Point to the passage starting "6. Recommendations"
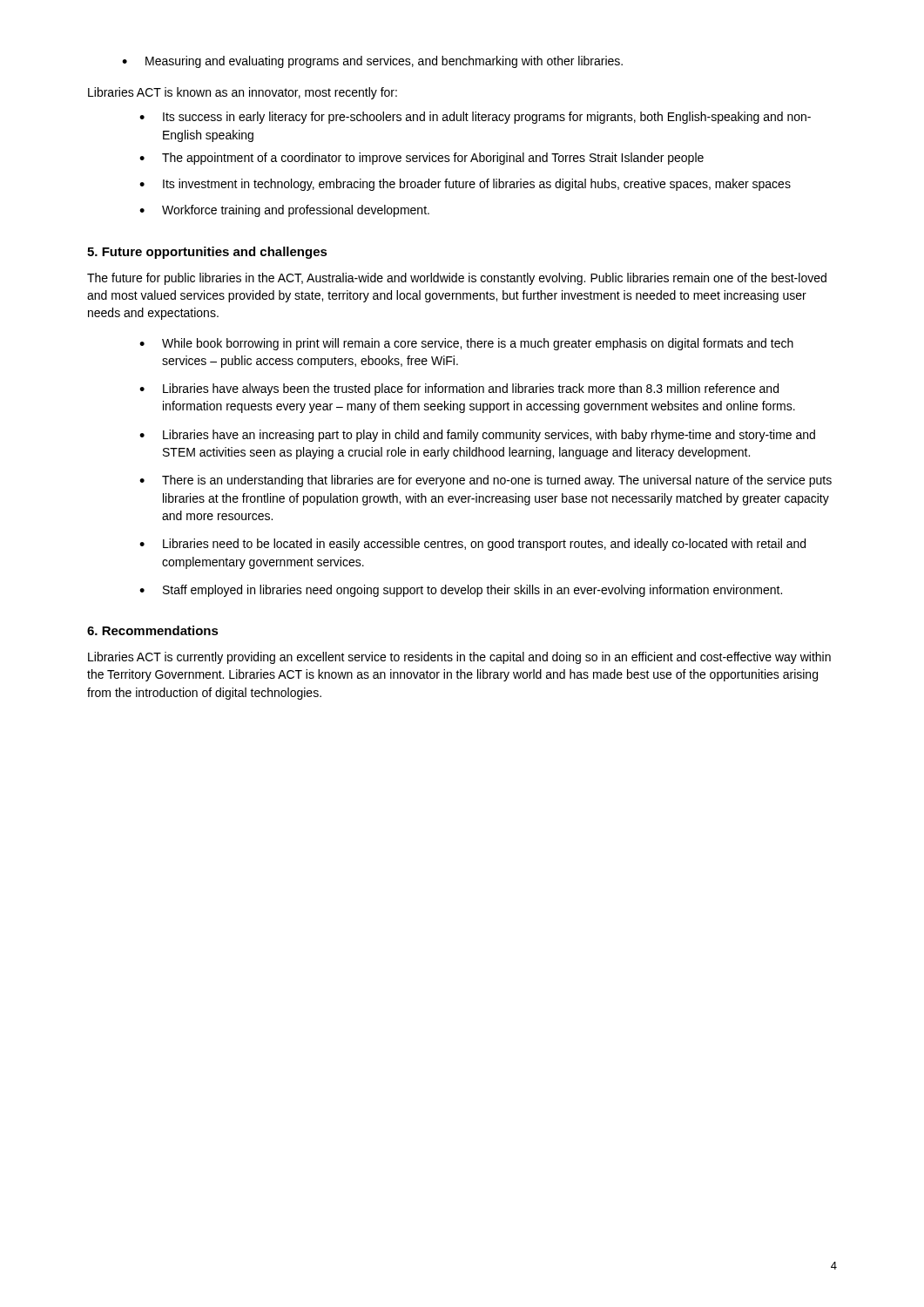924x1307 pixels. (153, 630)
